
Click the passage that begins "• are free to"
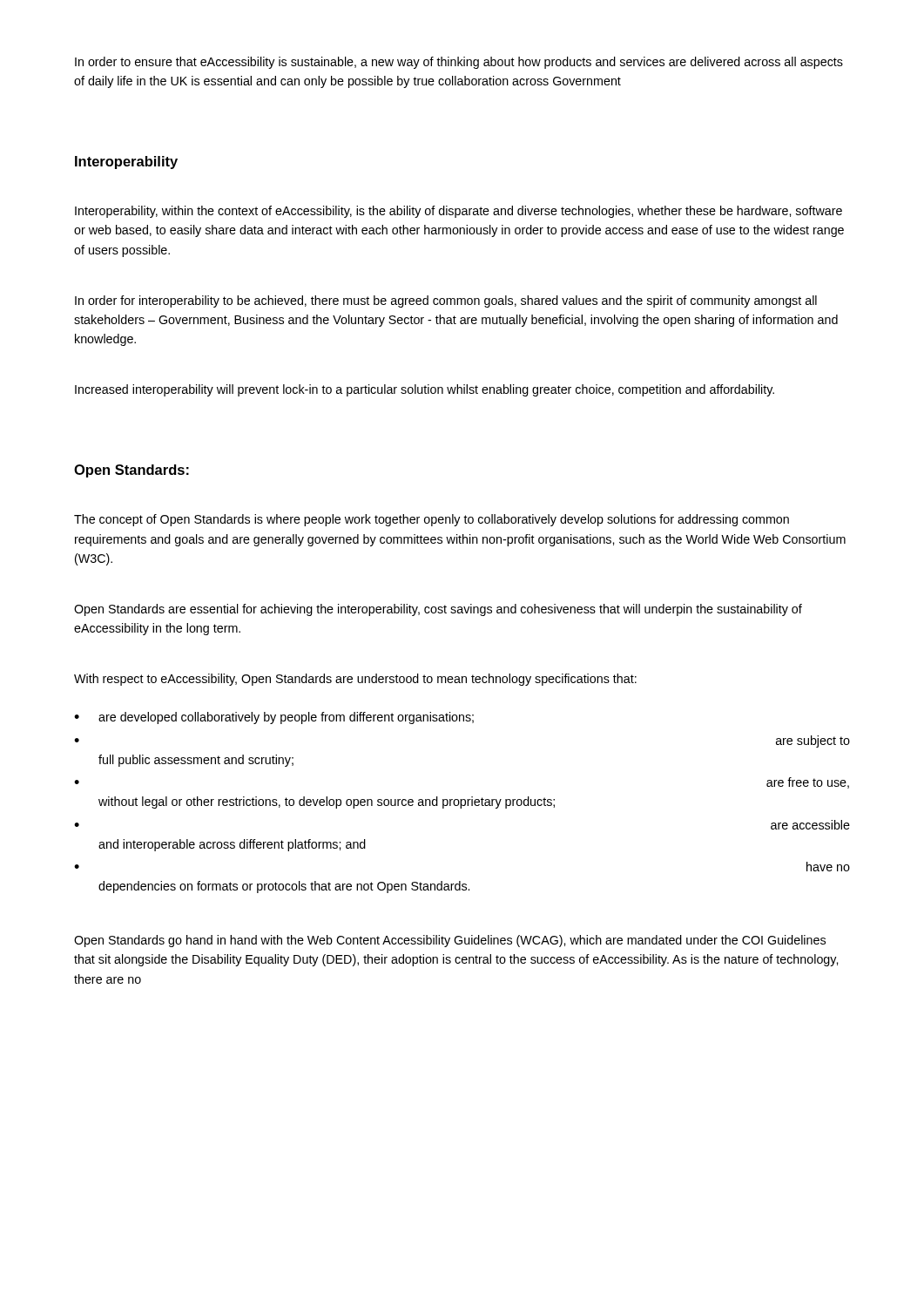click(x=462, y=792)
